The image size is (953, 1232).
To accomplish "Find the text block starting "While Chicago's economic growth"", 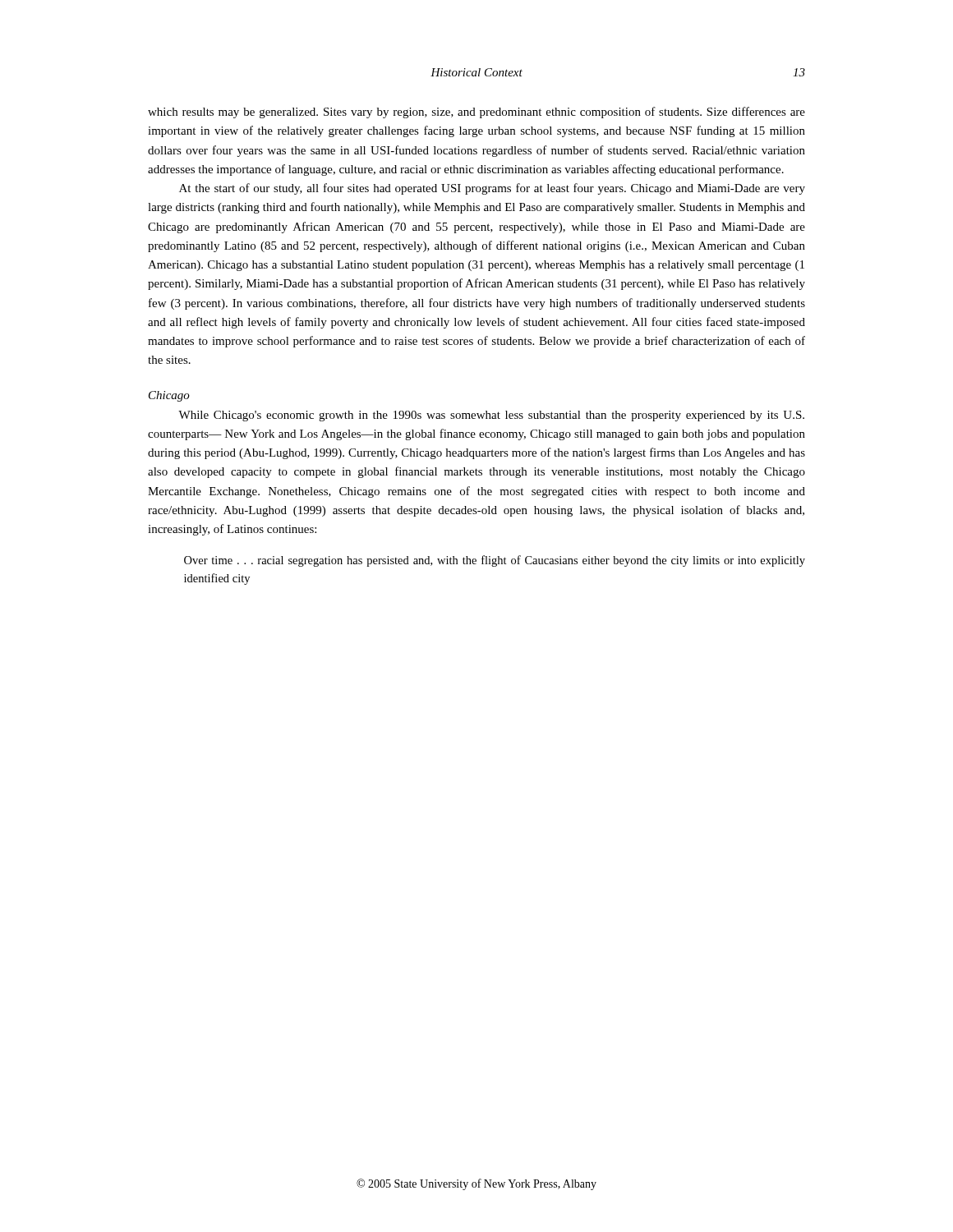I will coord(476,472).
